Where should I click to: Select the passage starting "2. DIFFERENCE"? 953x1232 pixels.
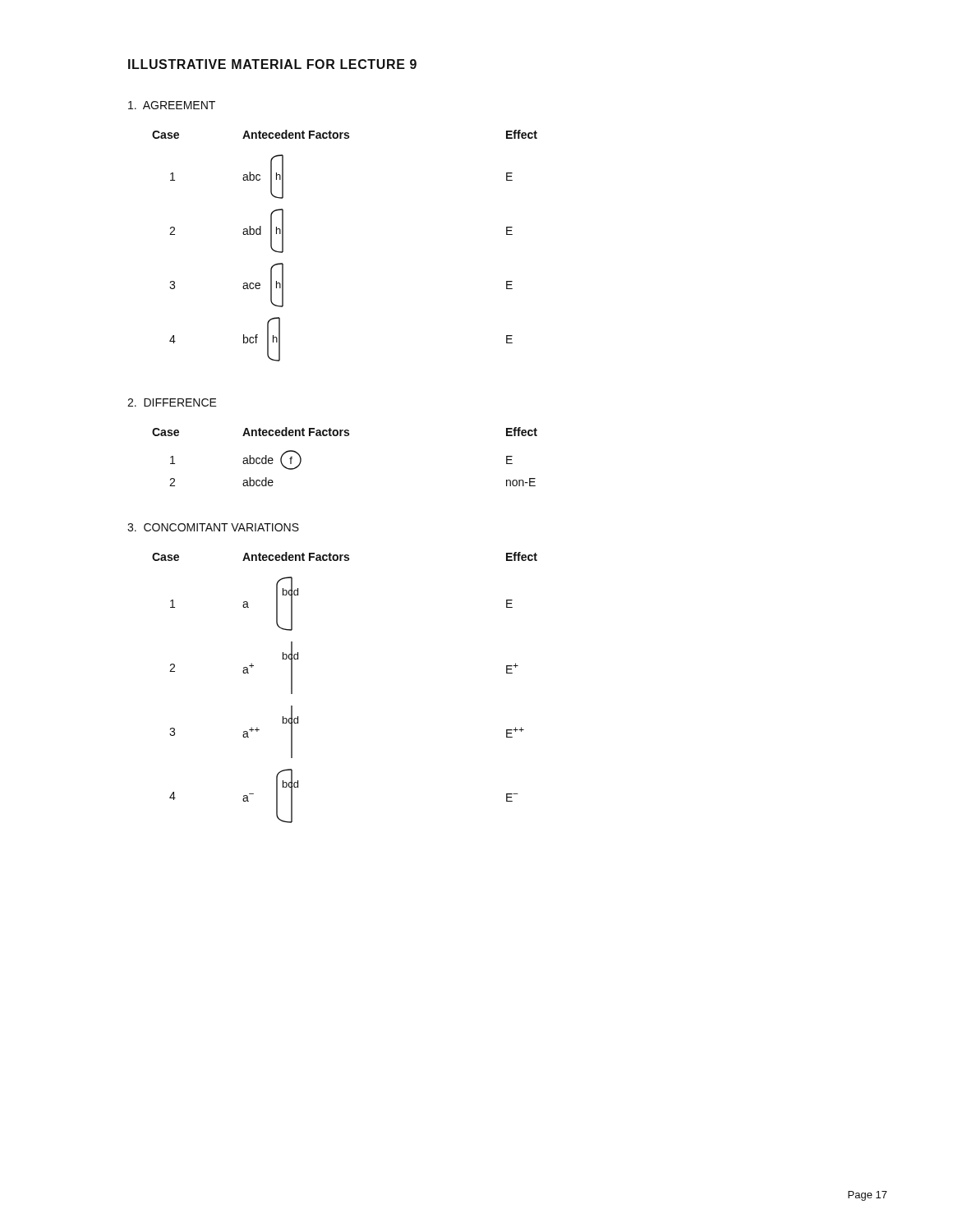[x=172, y=402]
